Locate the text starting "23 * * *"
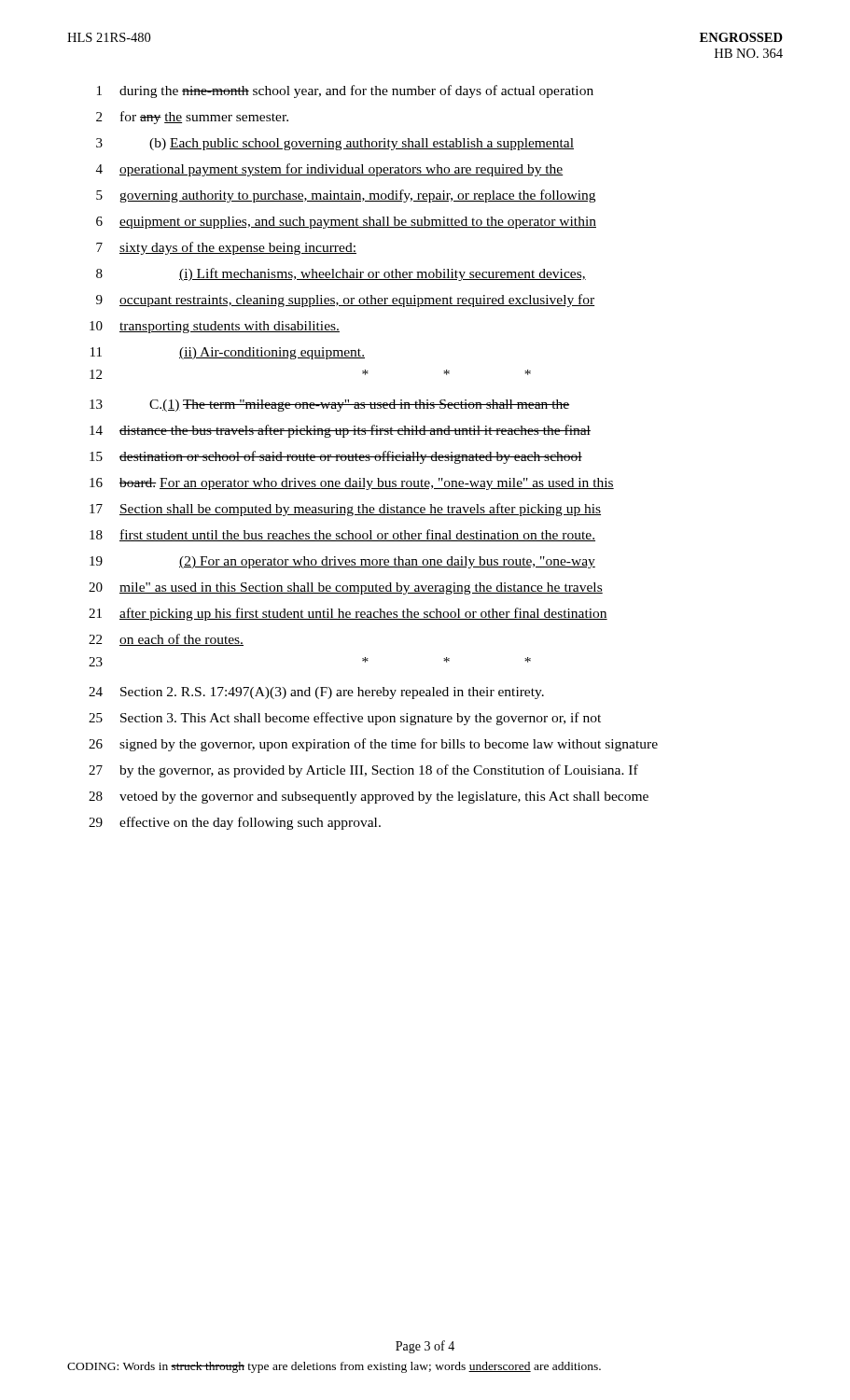This screenshot has height=1400, width=850. click(93, 661)
